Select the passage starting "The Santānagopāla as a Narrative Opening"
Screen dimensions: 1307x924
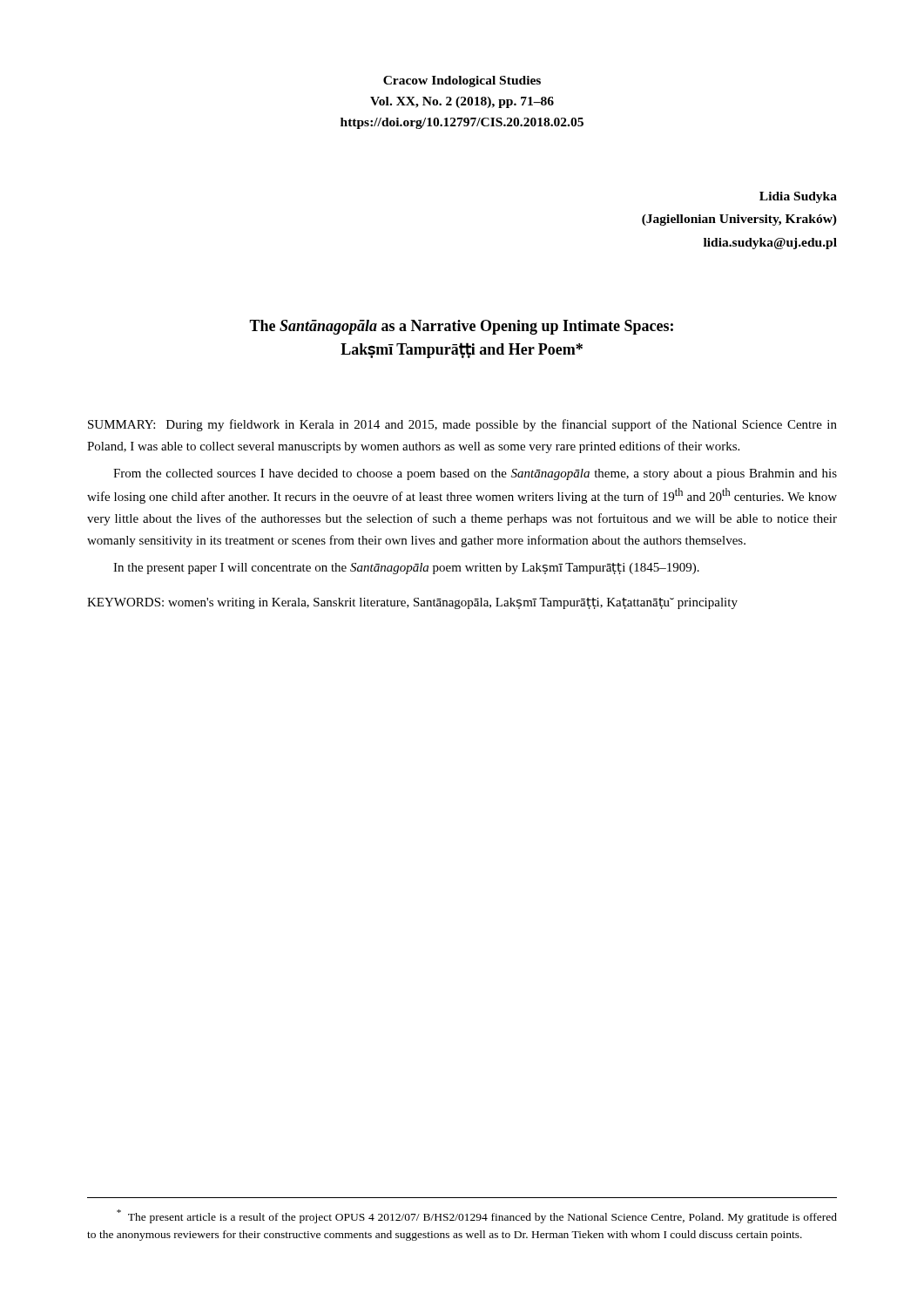pyautogui.click(x=462, y=338)
